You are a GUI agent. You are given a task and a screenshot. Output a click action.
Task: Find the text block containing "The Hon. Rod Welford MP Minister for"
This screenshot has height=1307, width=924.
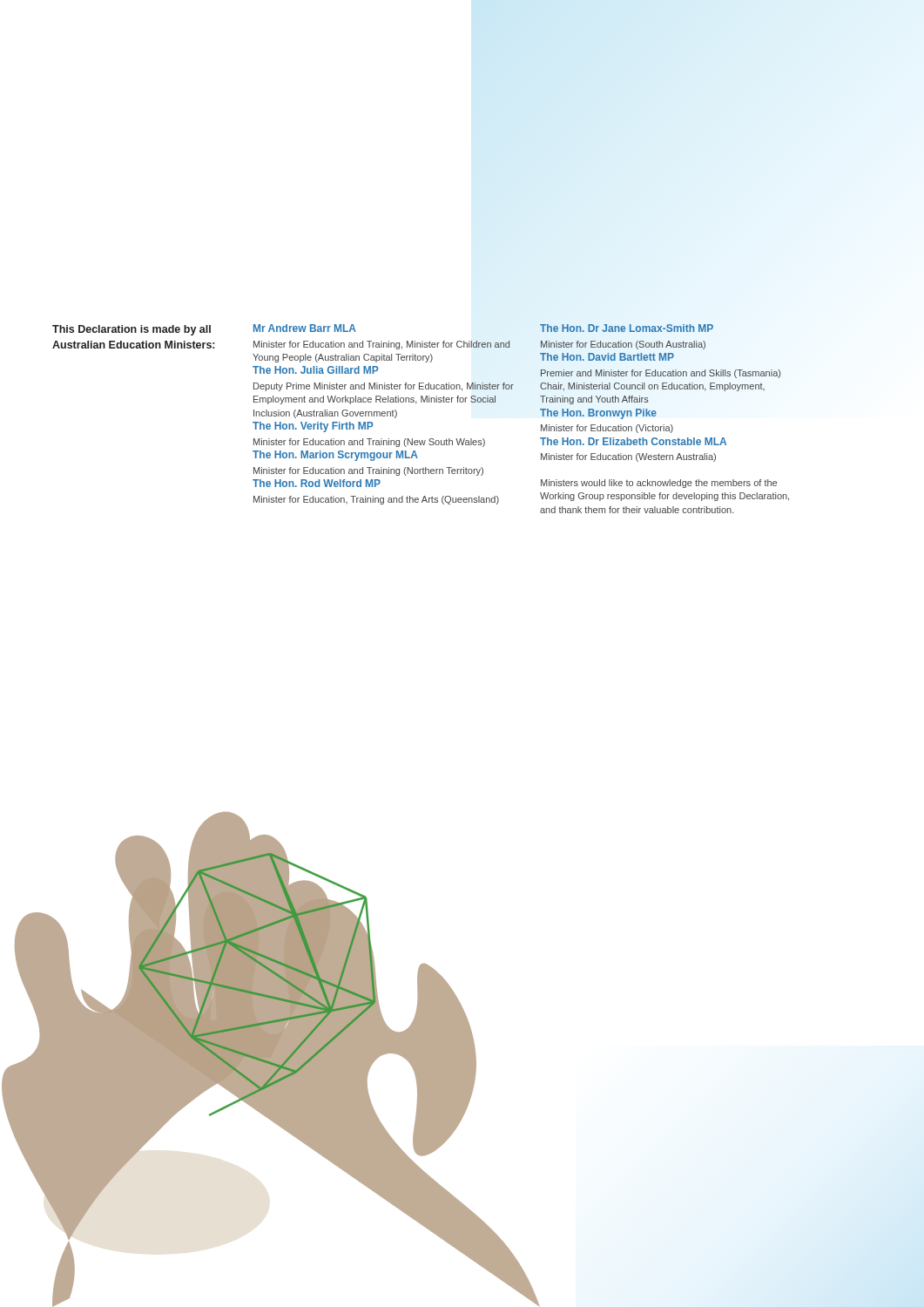click(388, 492)
